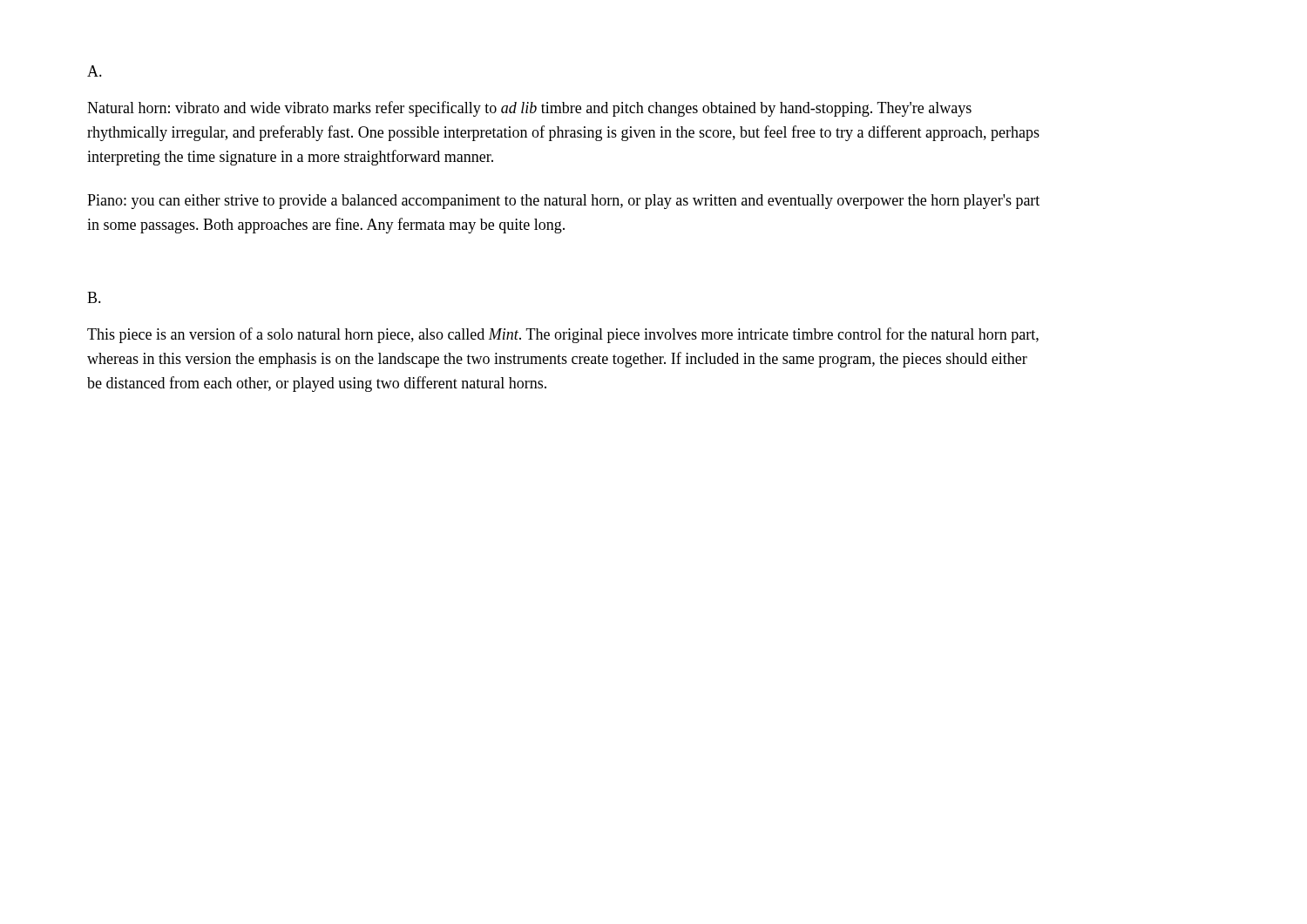Click the passage that begins "This piece is an version of a solo"
The width and height of the screenshot is (1307, 924).
click(563, 359)
